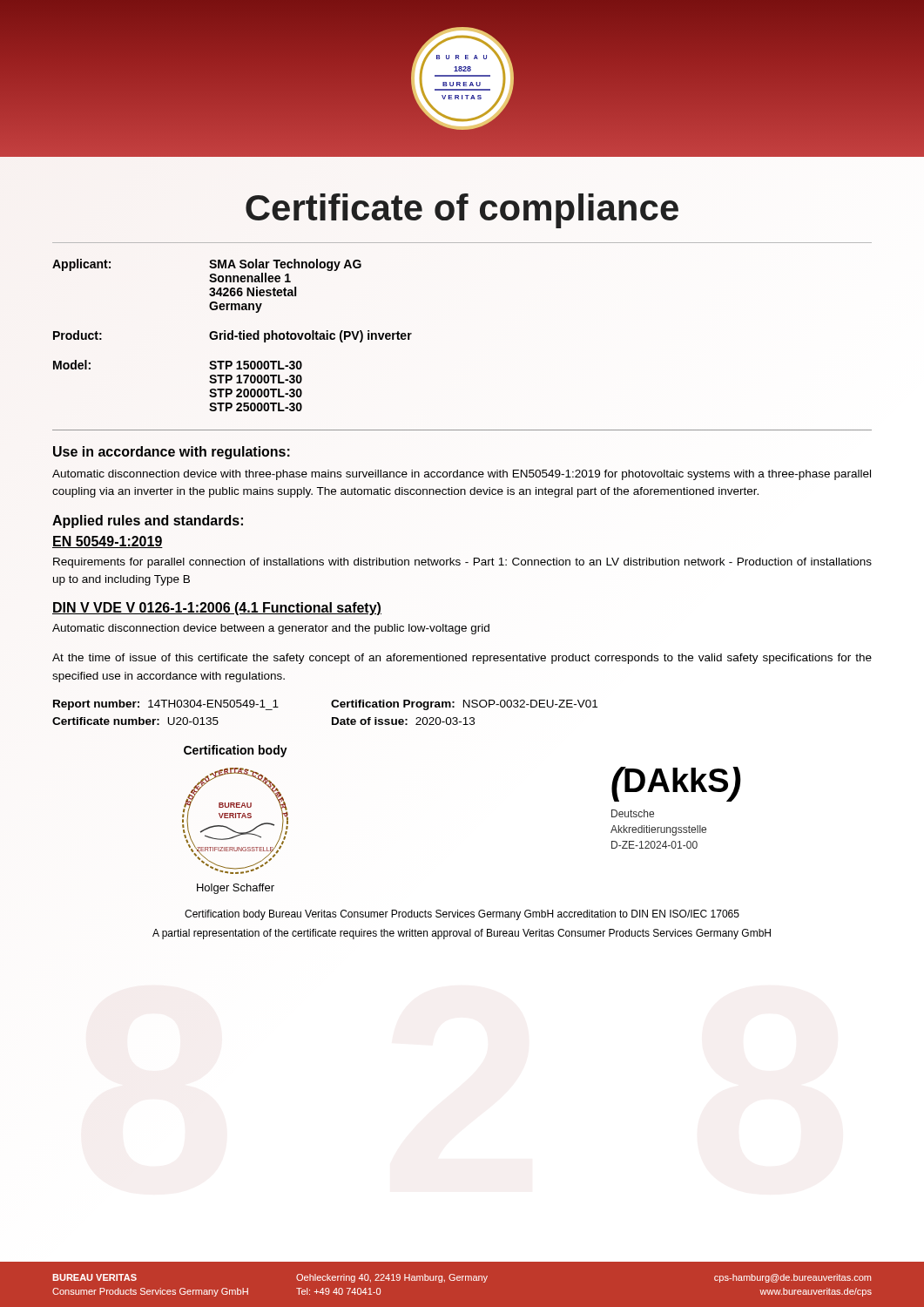Find the block on this page that starts "At the time of issue"
Viewport: 924px width, 1307px height.
pos(462,667)
